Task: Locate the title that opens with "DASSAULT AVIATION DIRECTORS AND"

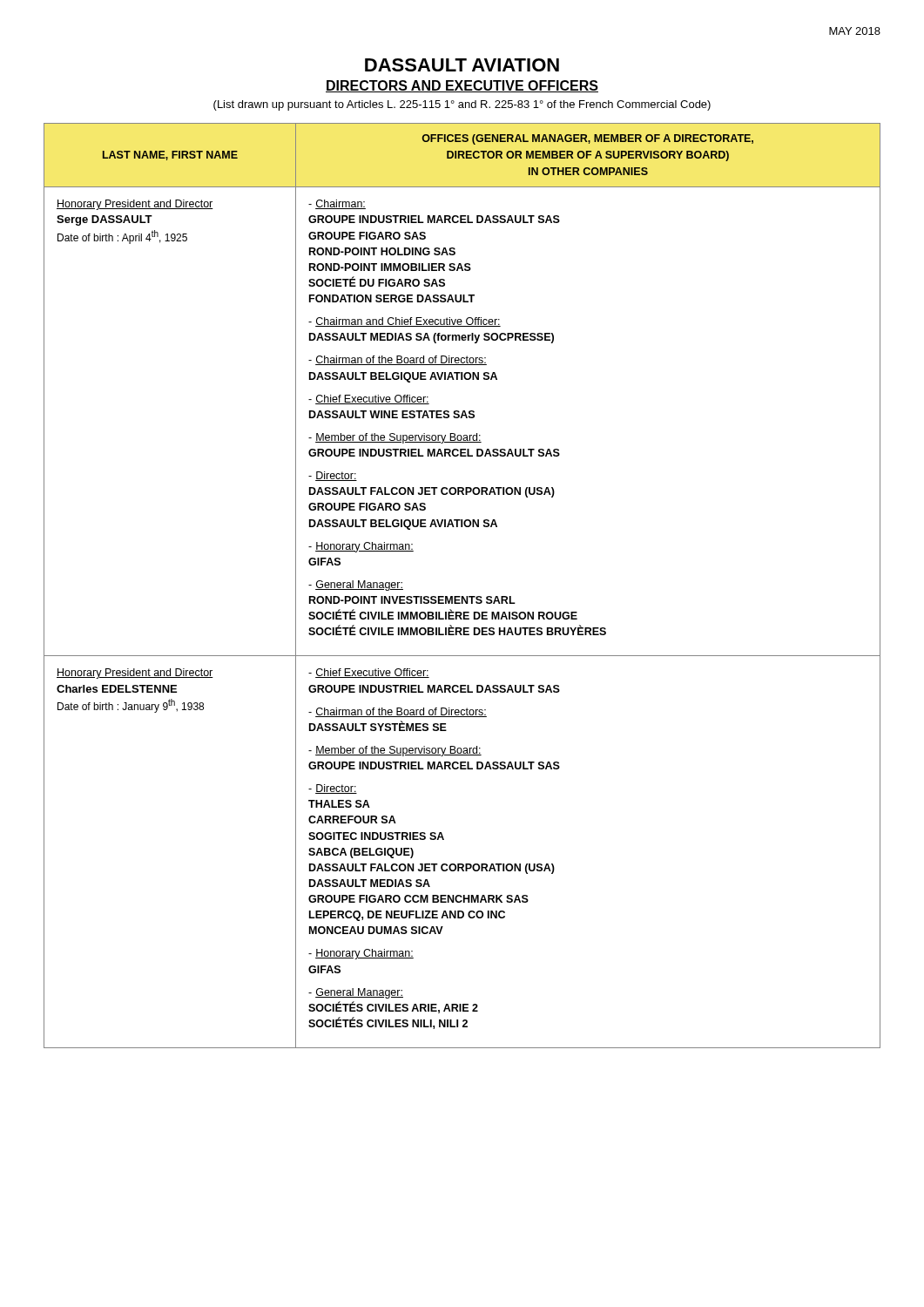Action: (462, 74)
